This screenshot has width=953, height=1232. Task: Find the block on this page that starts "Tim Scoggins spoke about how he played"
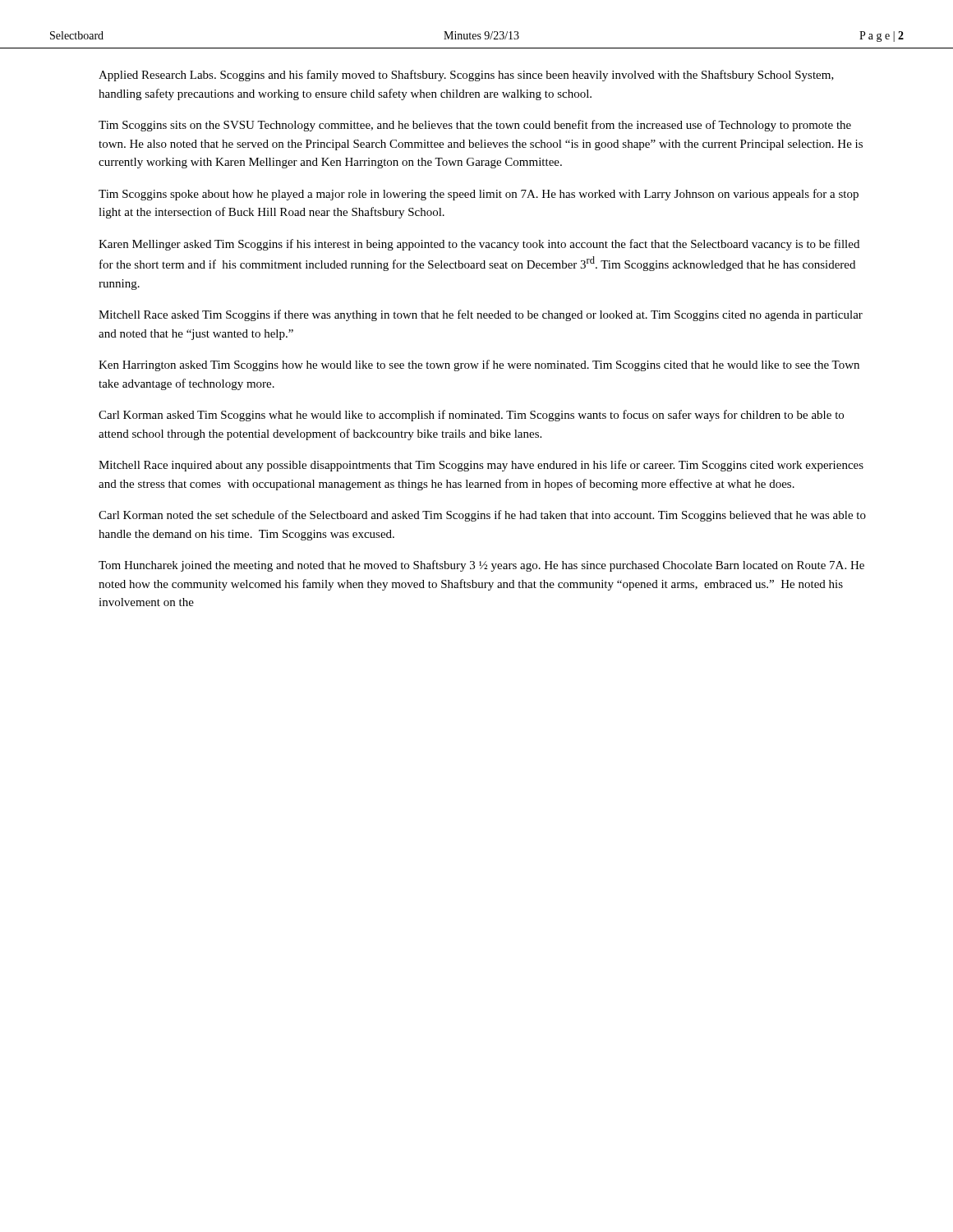coord(479,203)
